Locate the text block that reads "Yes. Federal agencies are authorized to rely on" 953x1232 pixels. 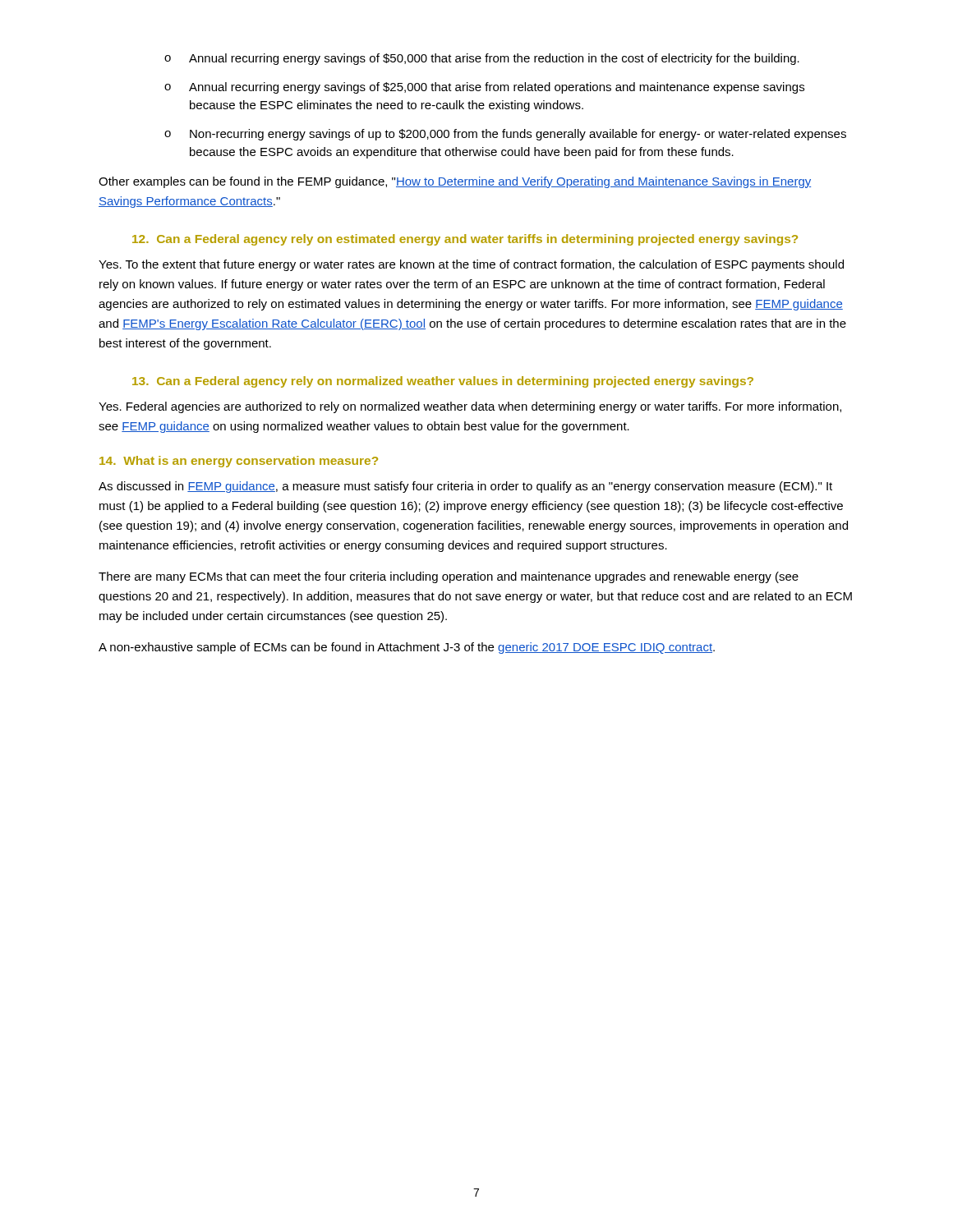pyautogui.click(x=470, y=416)
